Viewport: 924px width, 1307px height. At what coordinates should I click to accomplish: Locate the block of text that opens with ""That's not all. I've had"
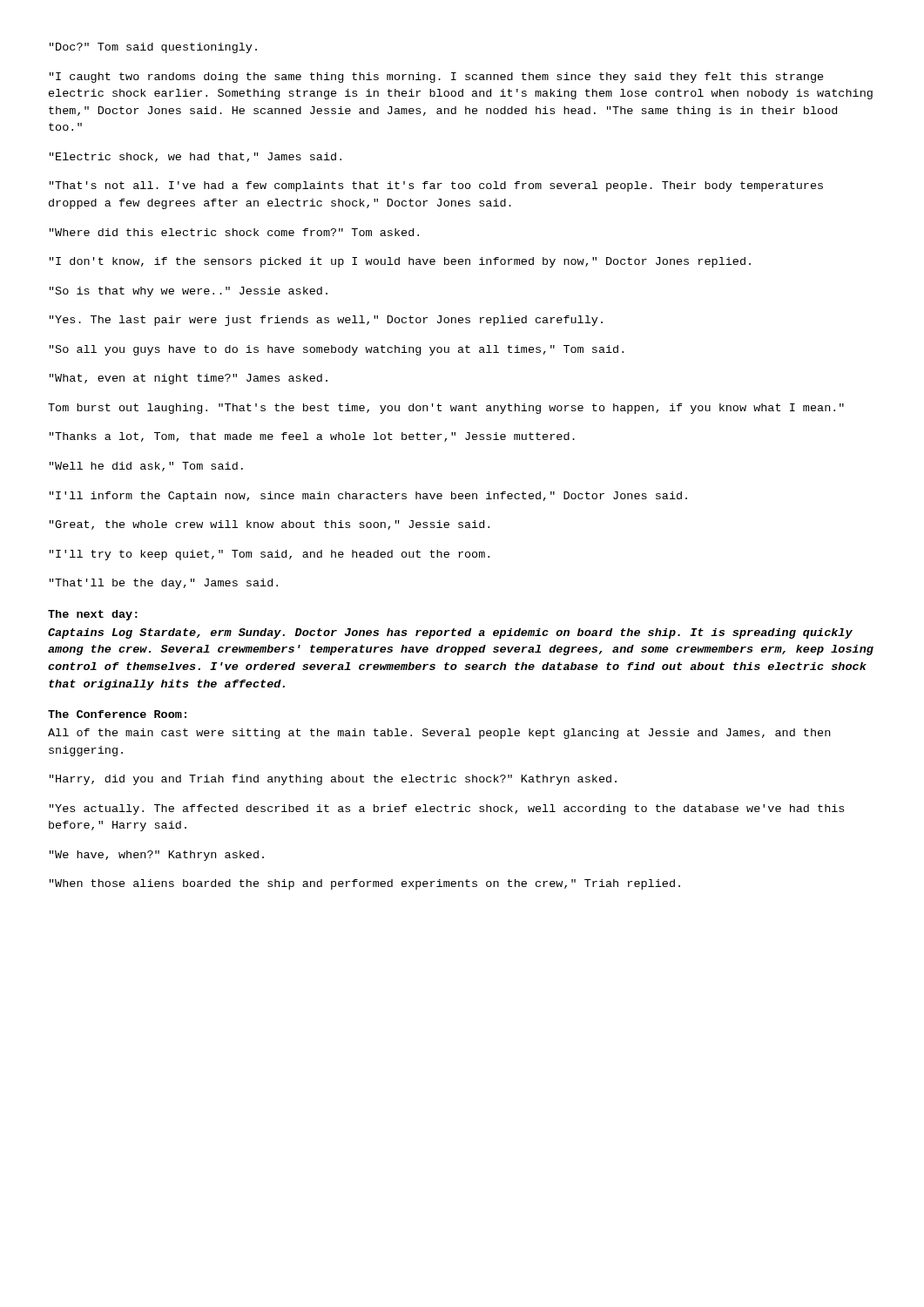pos(436,195)
